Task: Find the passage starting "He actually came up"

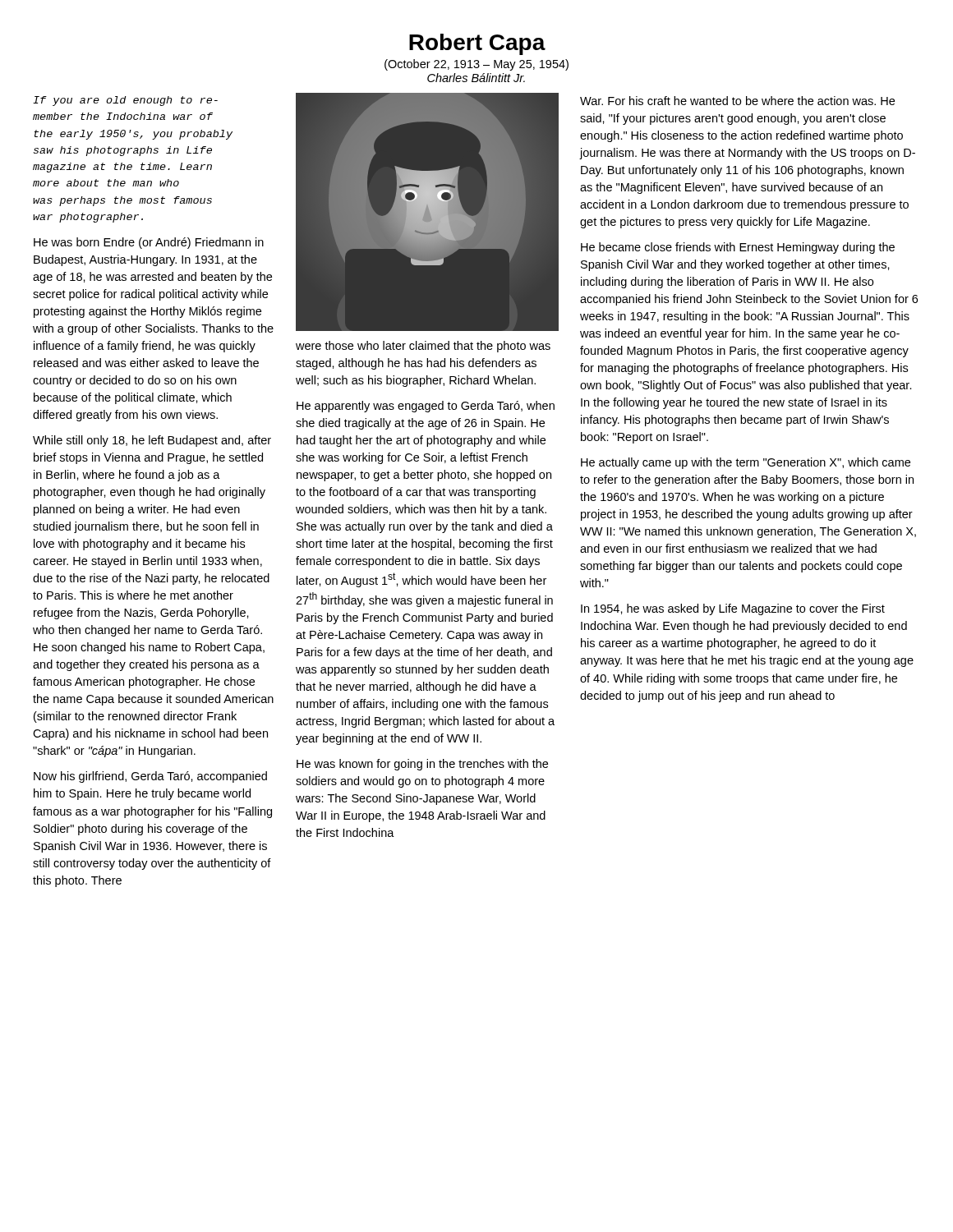Action: 748,523
